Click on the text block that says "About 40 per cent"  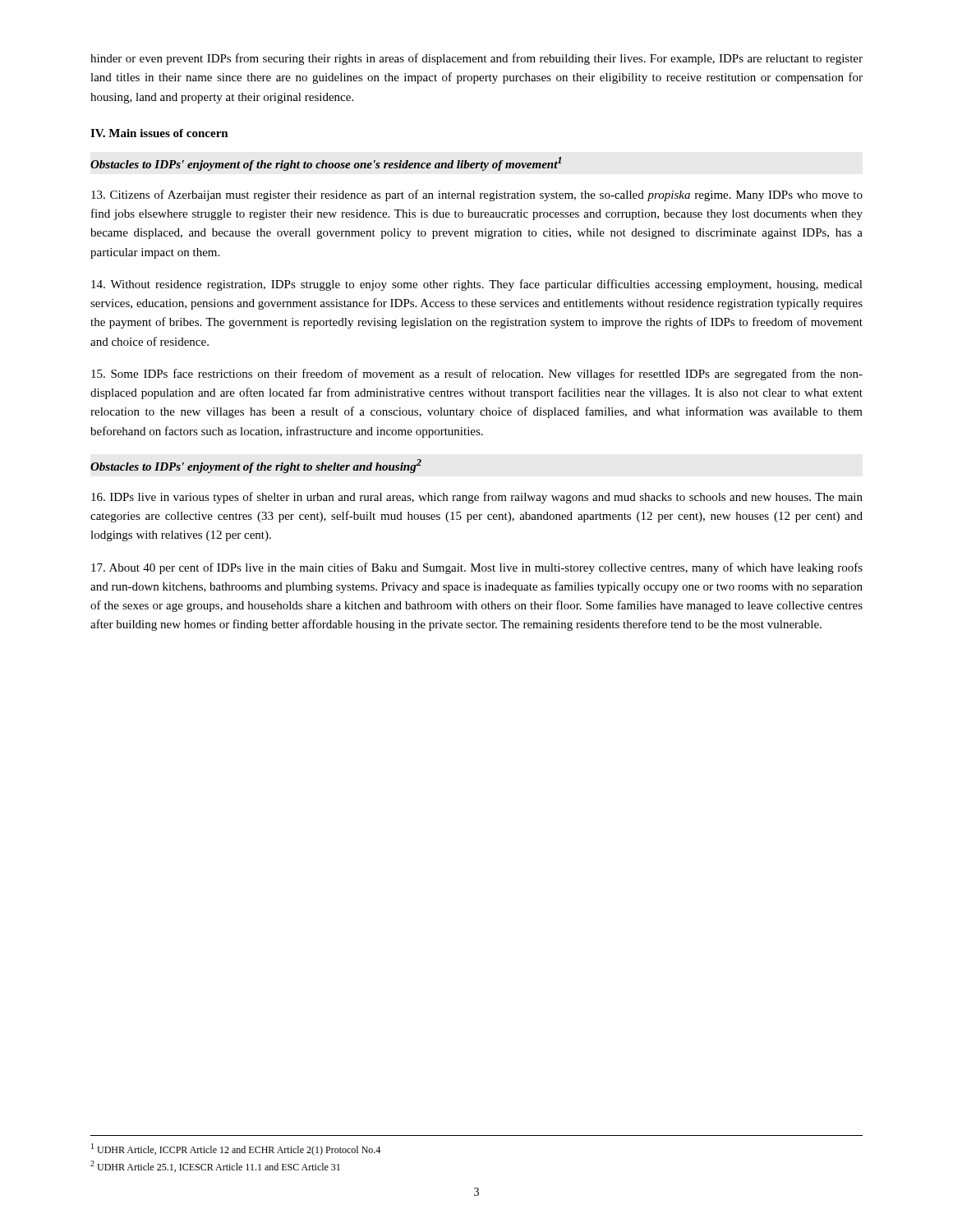tap(476, 596)
